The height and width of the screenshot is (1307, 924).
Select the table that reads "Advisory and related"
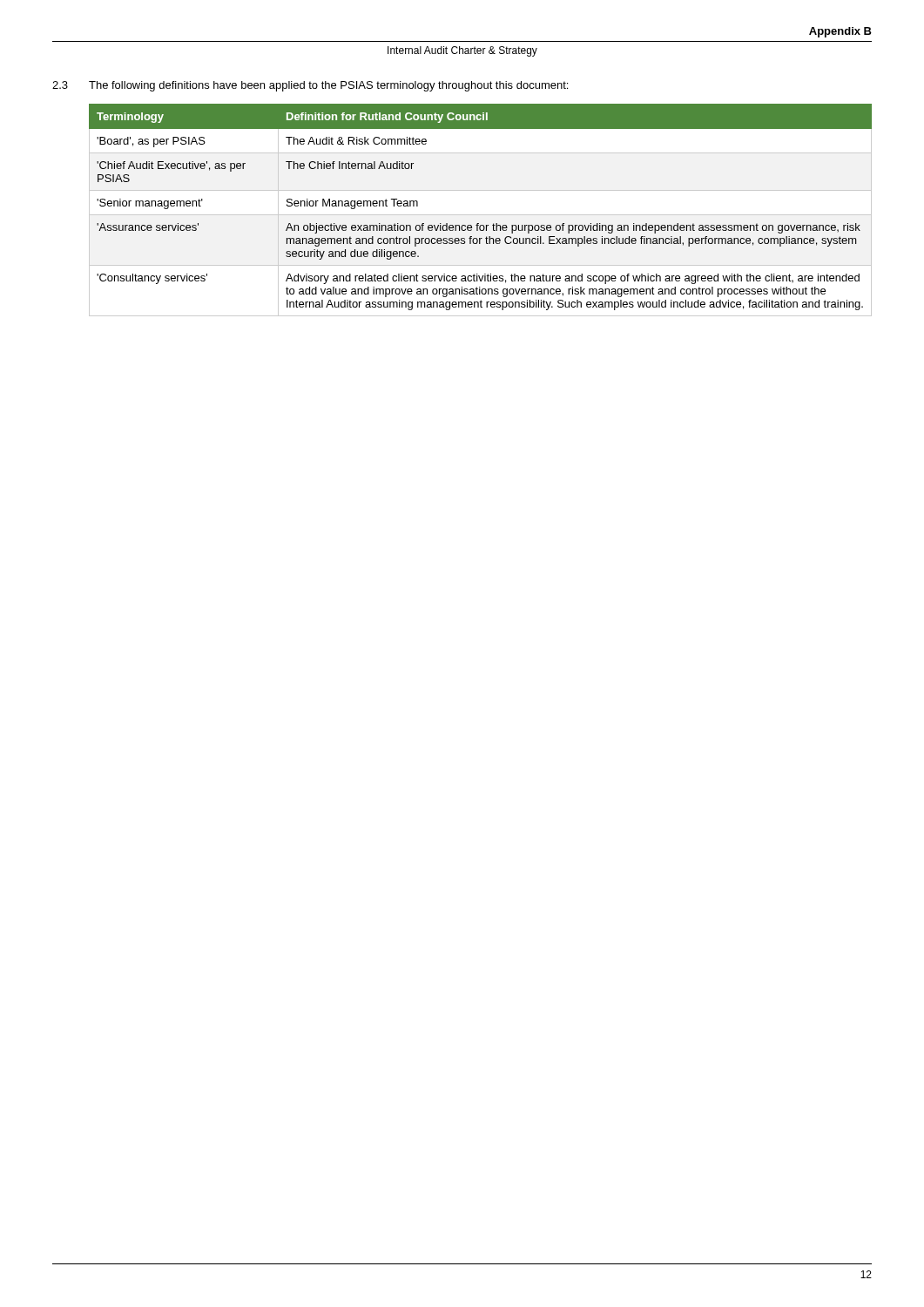click(x=480, y=210)
